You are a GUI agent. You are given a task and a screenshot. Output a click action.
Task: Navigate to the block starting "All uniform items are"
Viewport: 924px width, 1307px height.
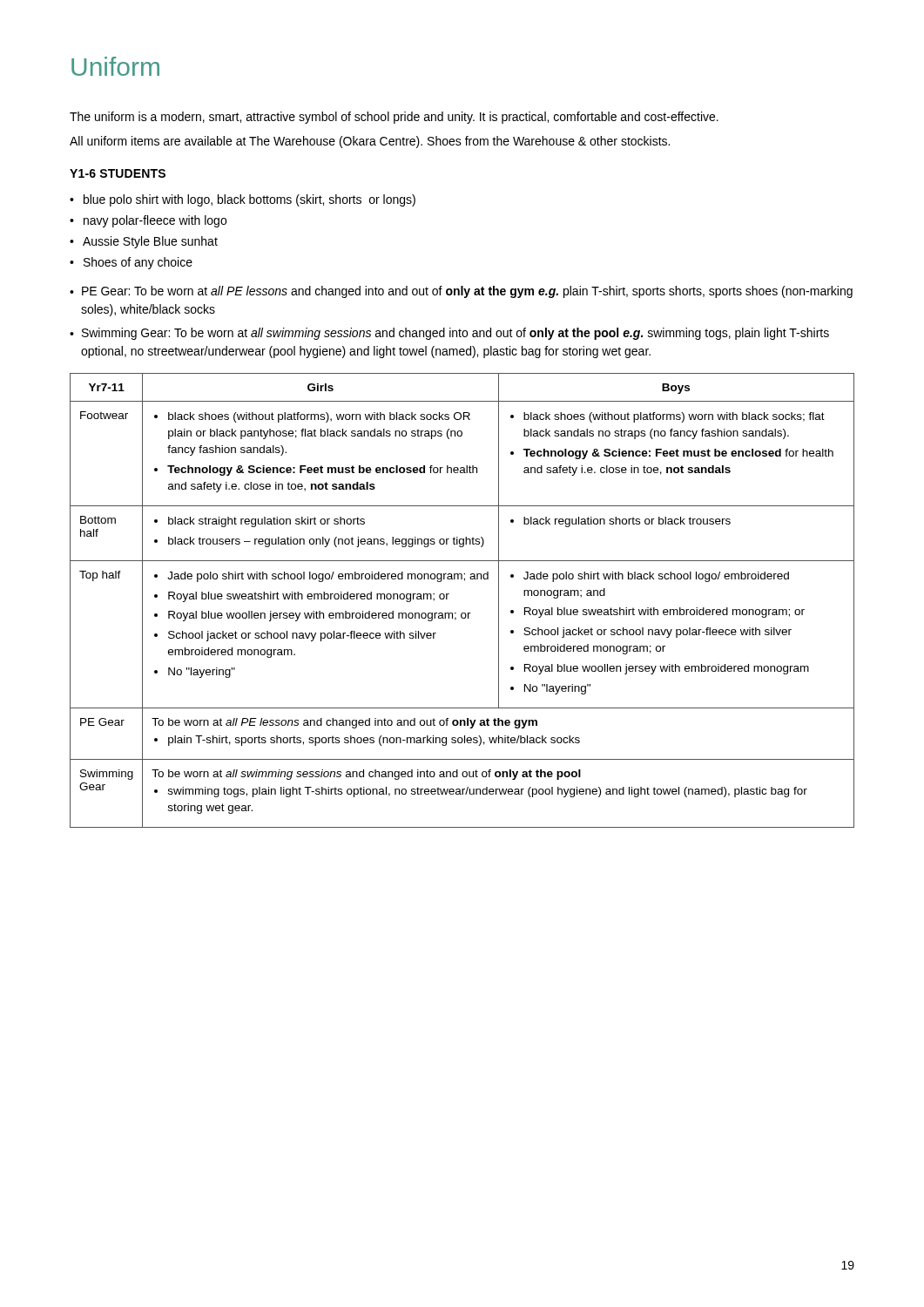(370, 141)
